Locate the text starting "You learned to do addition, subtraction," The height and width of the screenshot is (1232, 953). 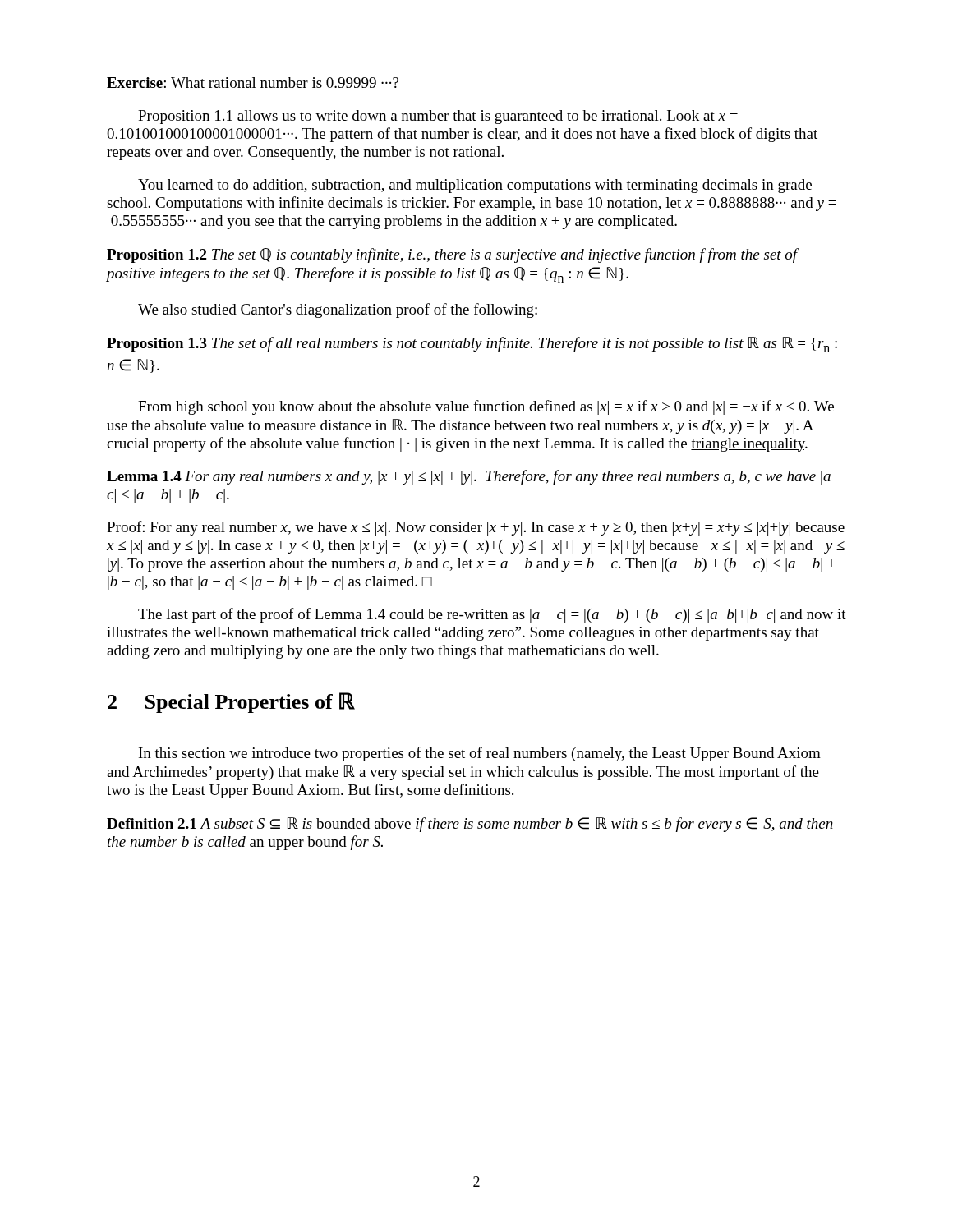(472, 202)
